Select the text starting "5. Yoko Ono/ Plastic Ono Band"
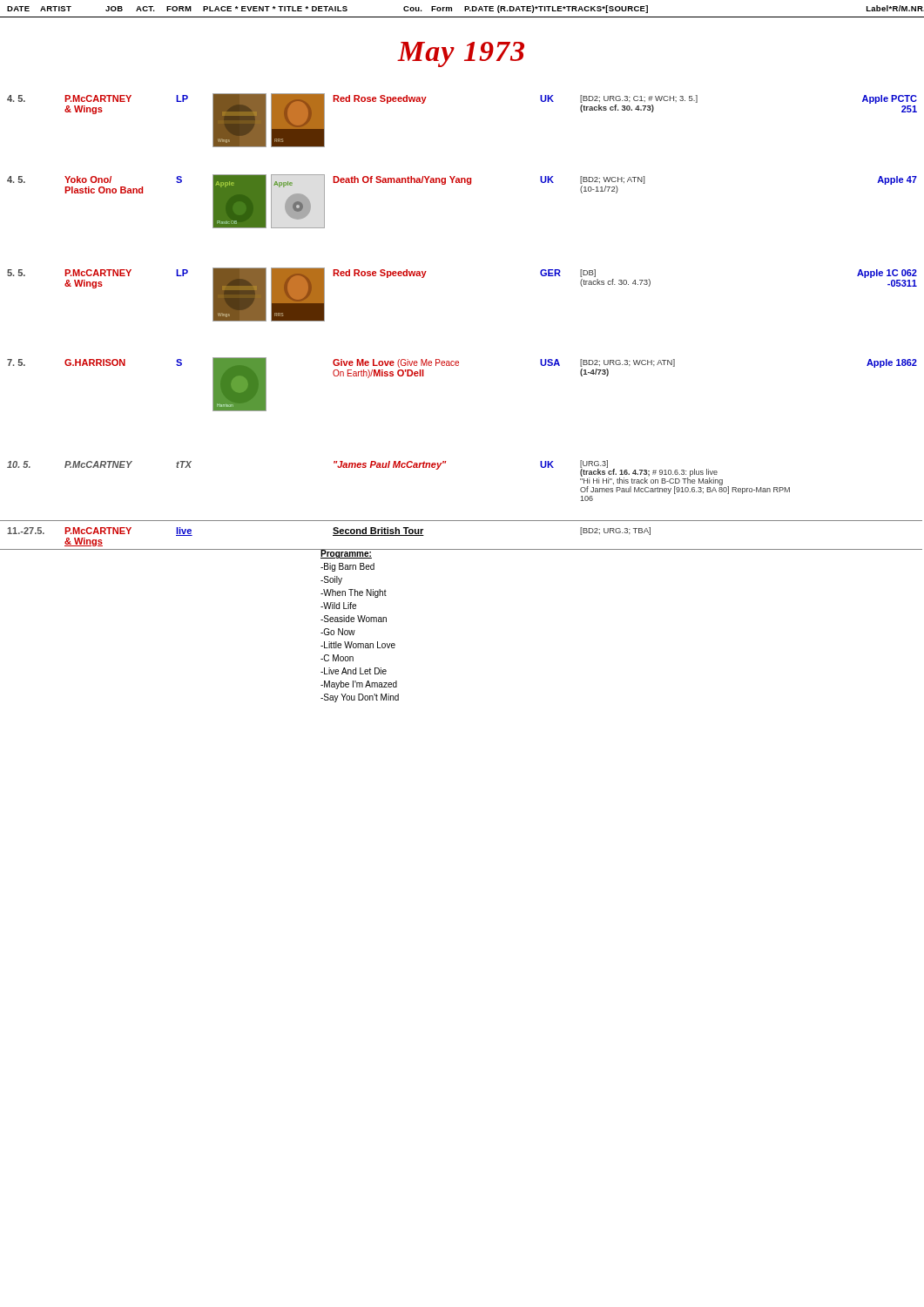 (x=462, y=200)
